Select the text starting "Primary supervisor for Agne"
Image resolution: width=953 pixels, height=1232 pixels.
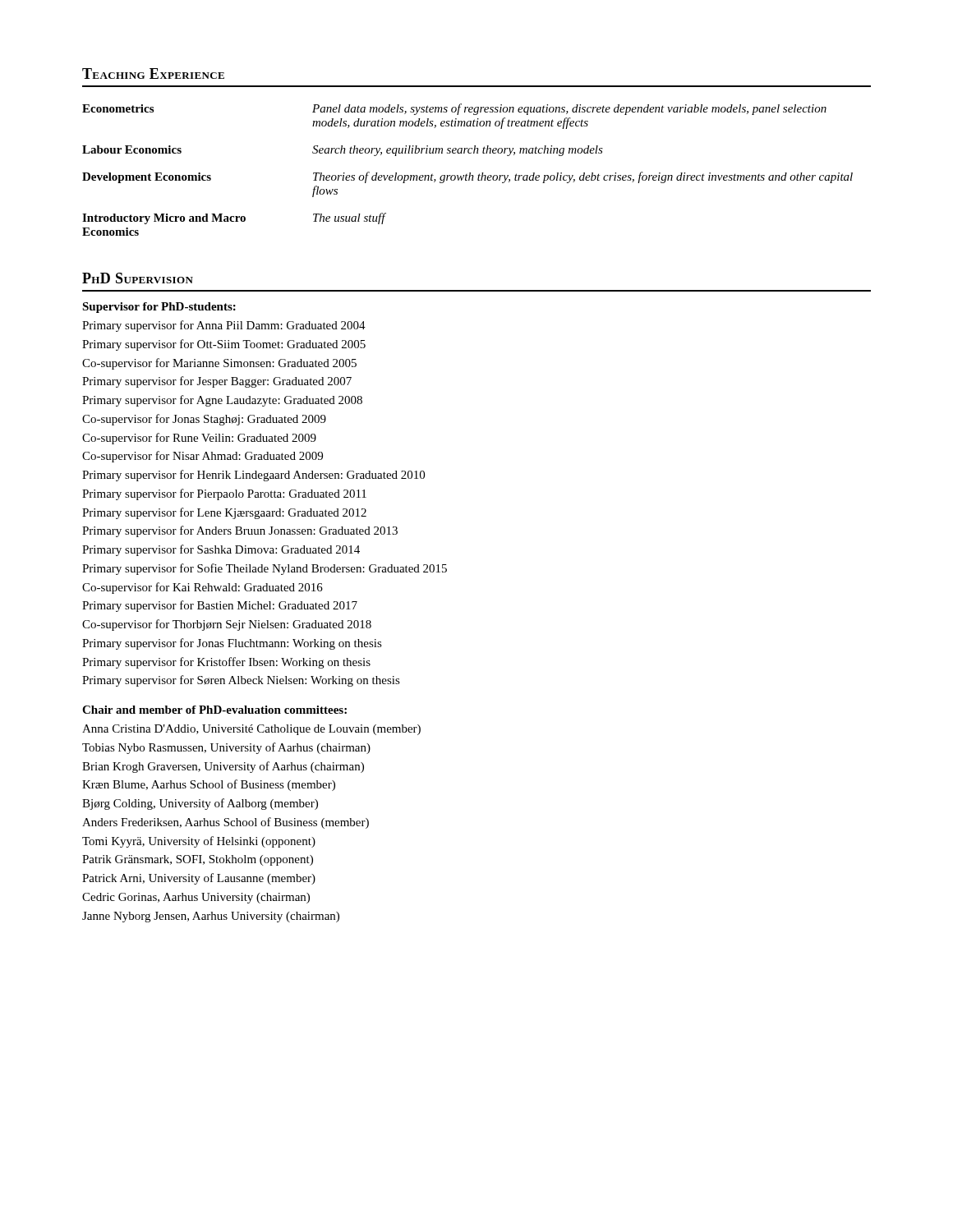[x=222, y=400]
